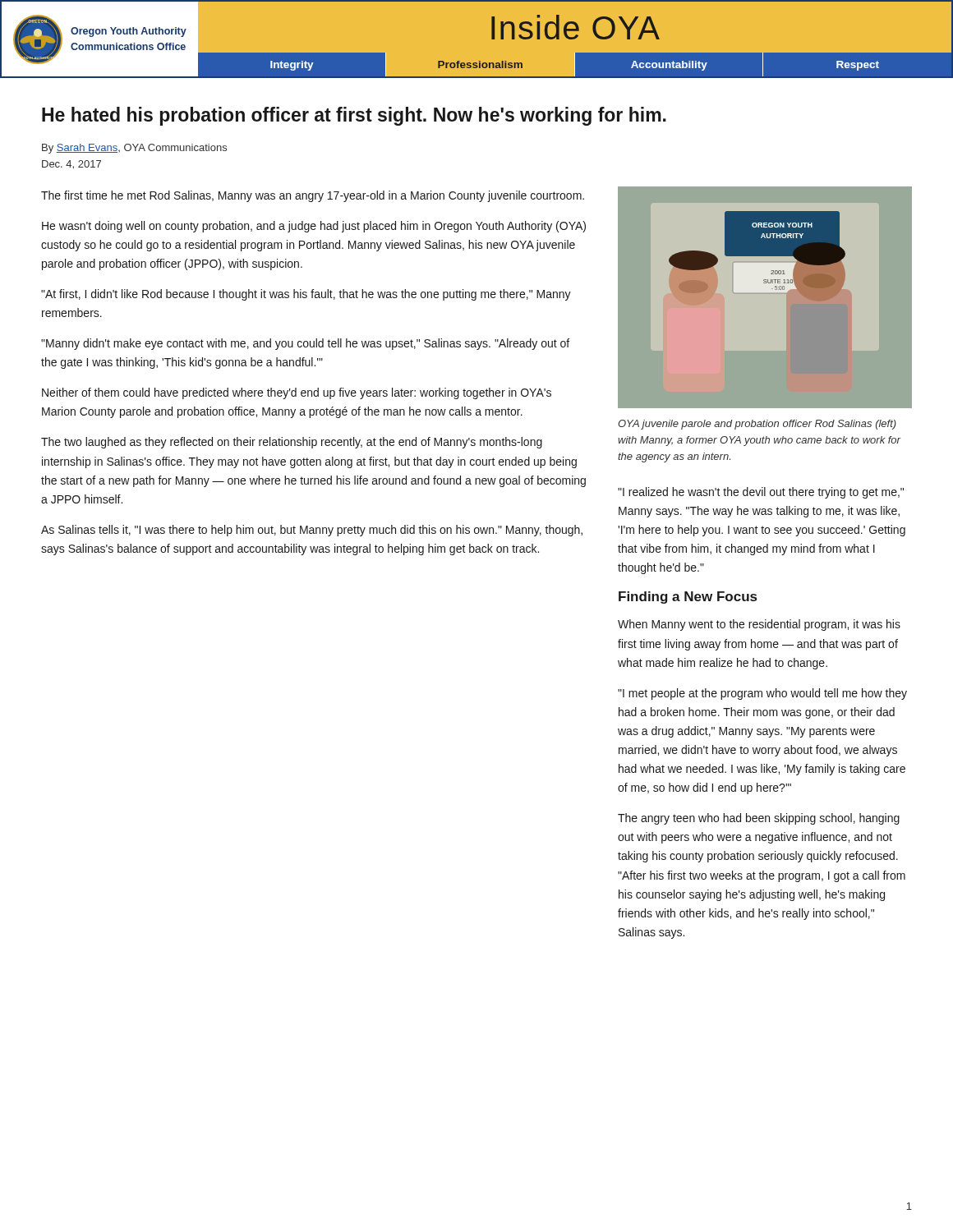Image resolution: width=953 pixels, height=1232 pixels.
Task: Point to the caption beginning "OYA juvenile parole and probation officer Rod Salinas"
Action: [759, 440]
